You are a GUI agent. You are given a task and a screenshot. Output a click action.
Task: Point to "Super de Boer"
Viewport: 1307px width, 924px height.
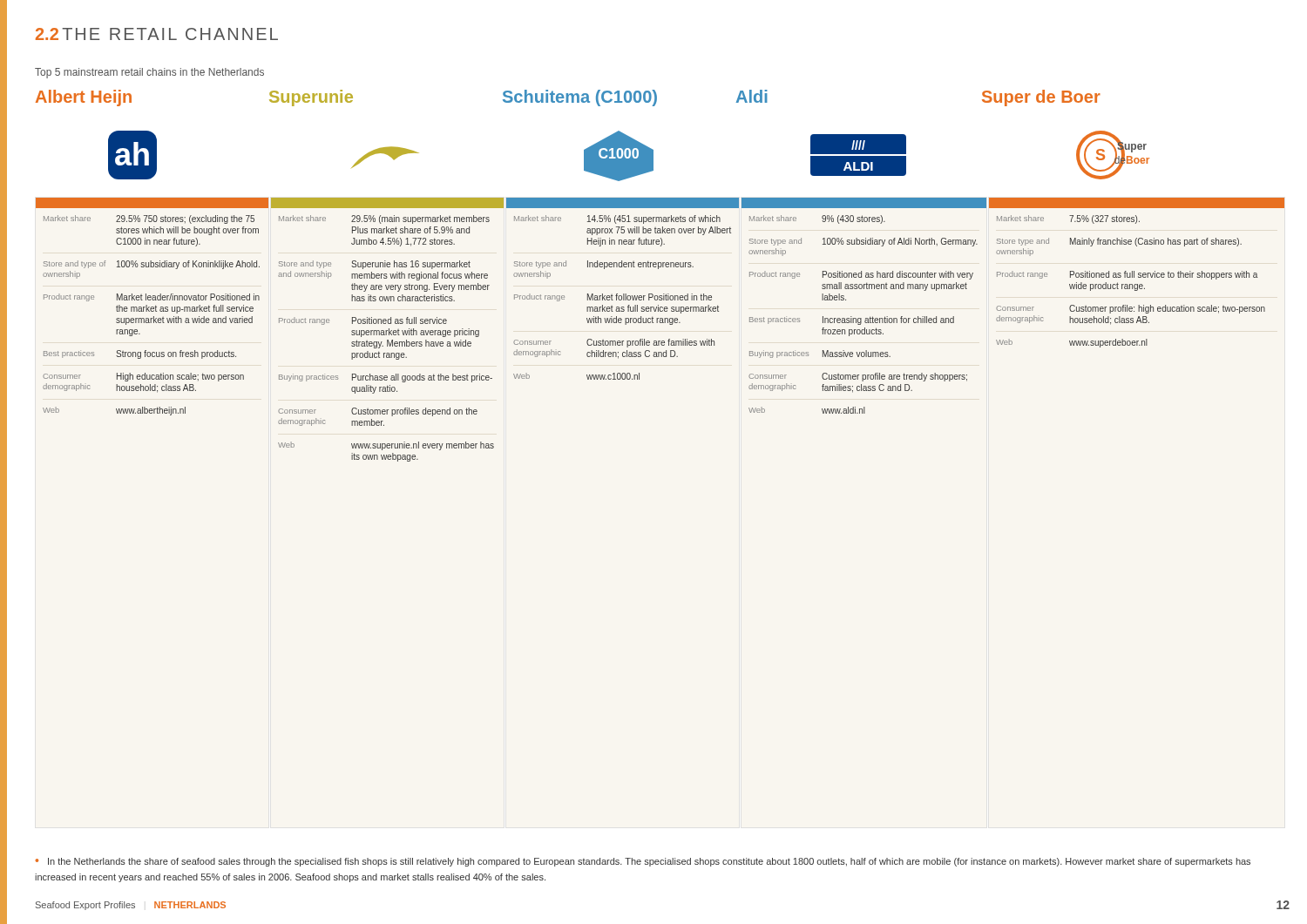(x=1041, y=97)
